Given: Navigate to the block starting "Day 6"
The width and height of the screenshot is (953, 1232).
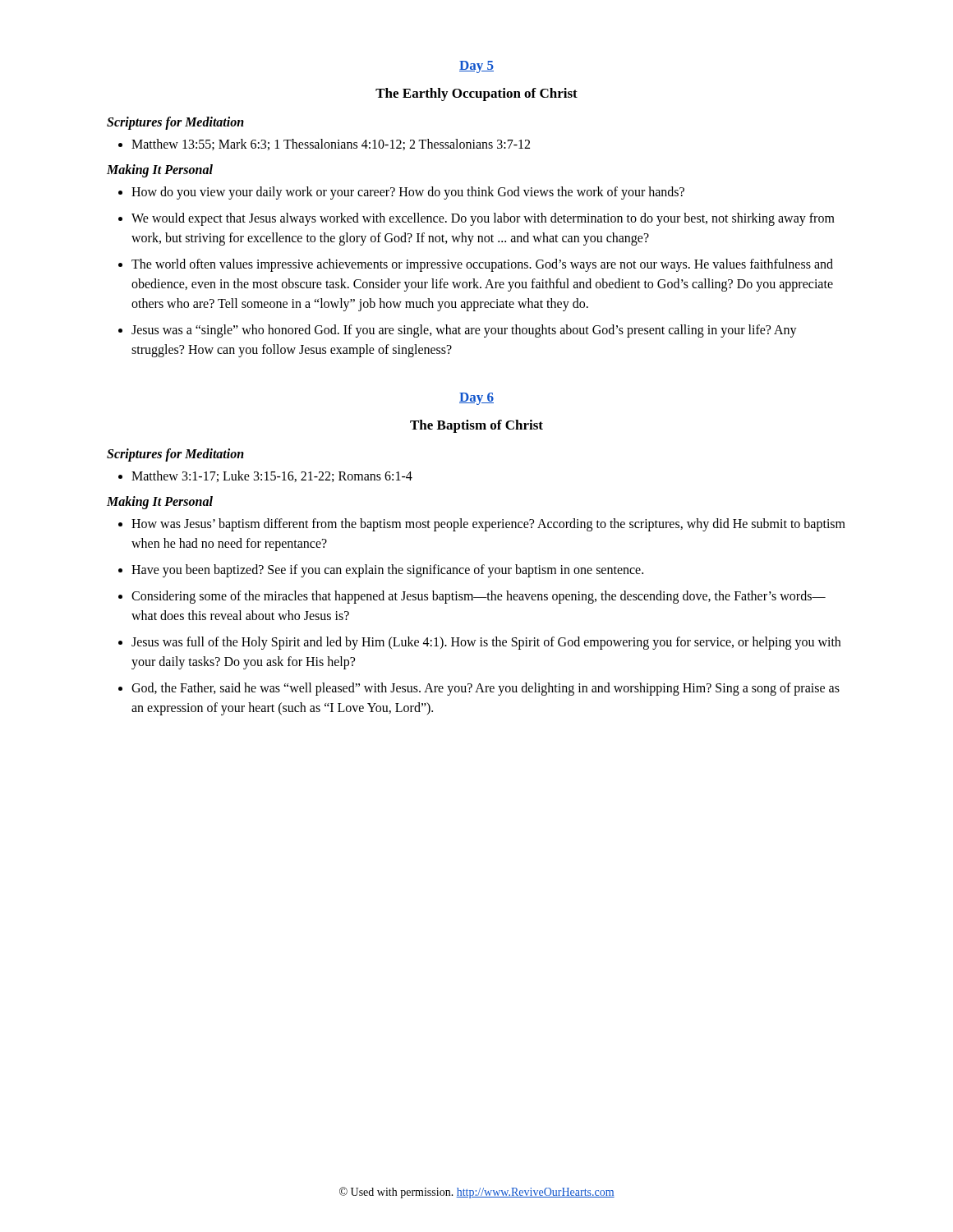Looking at the screenshot, I should [476, 397].
